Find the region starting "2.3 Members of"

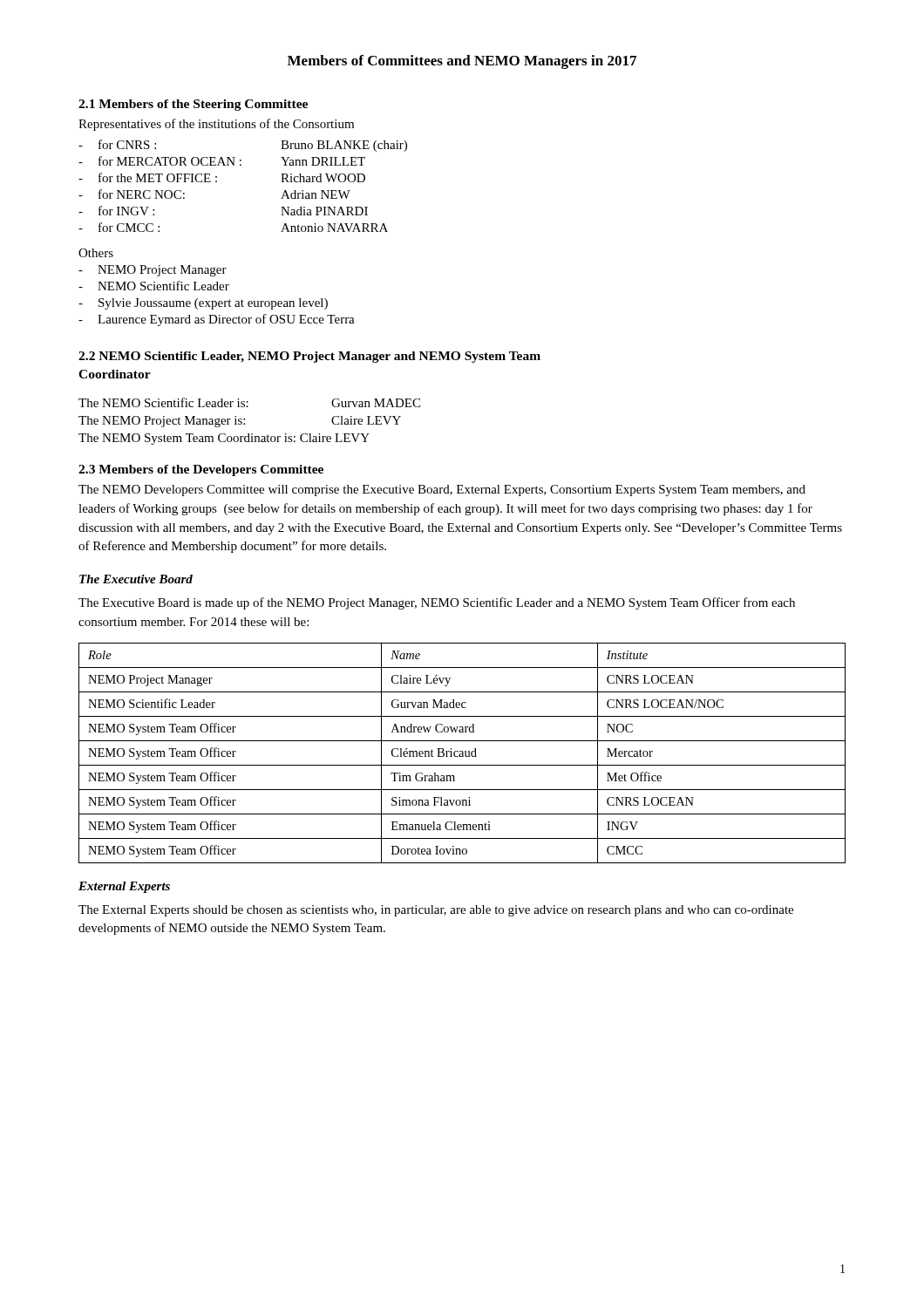201,470
